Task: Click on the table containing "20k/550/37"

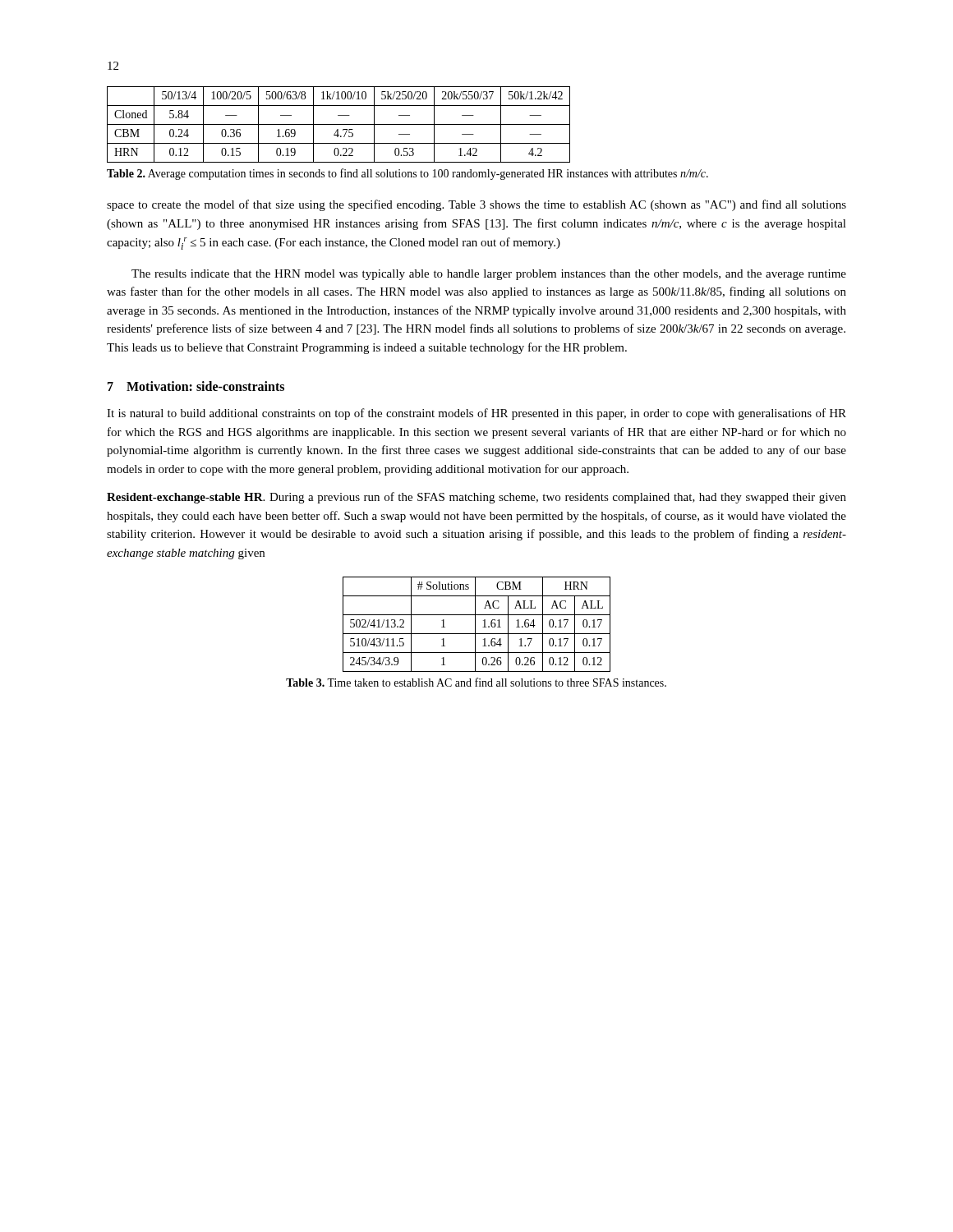Action: tap(476, 124)
